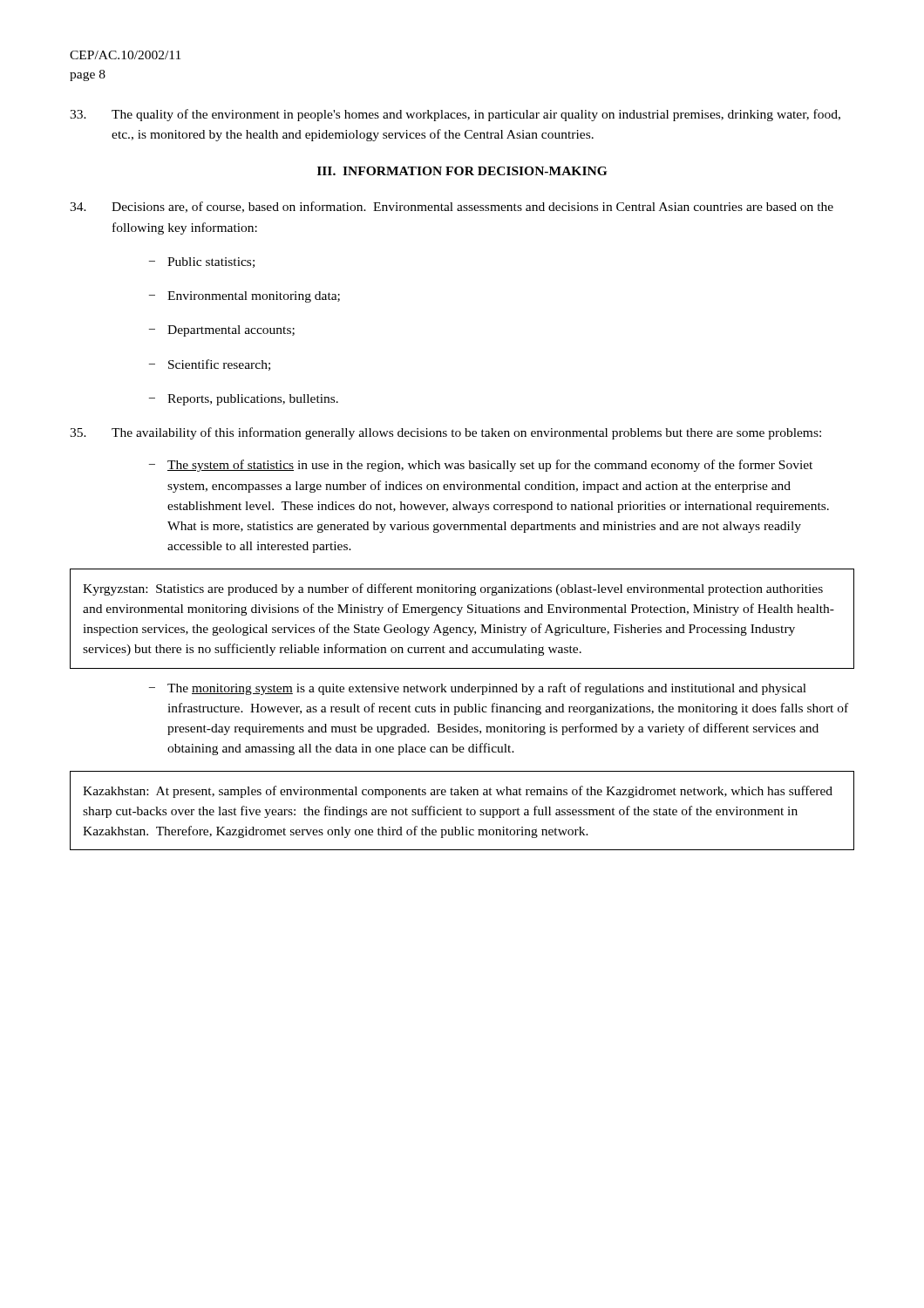Screen dimensions: 1308x924
Task: Find the list item that reads "− Public statistics;"
Action: click(x=202, y=261)
